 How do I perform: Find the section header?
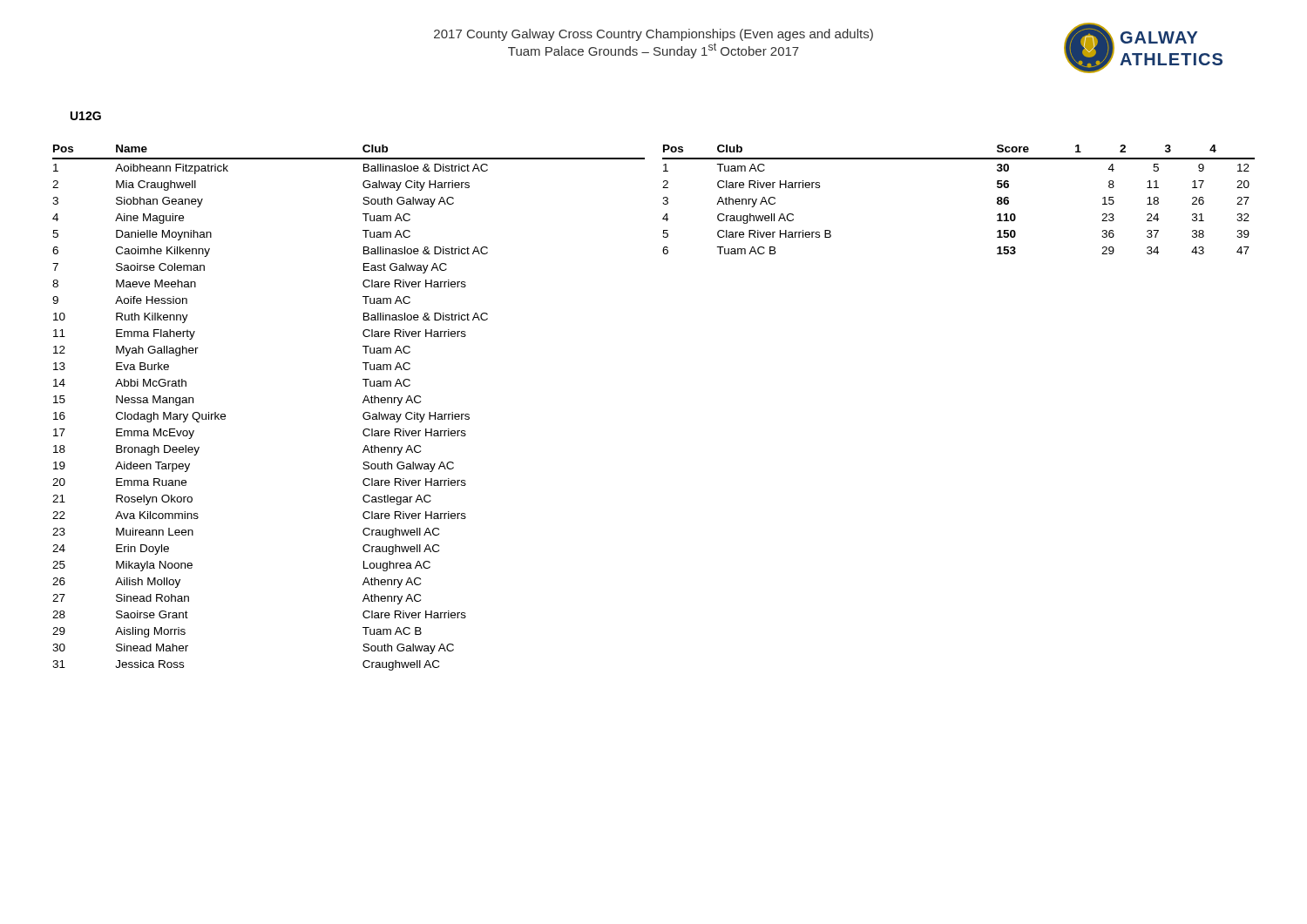(86, 116)
